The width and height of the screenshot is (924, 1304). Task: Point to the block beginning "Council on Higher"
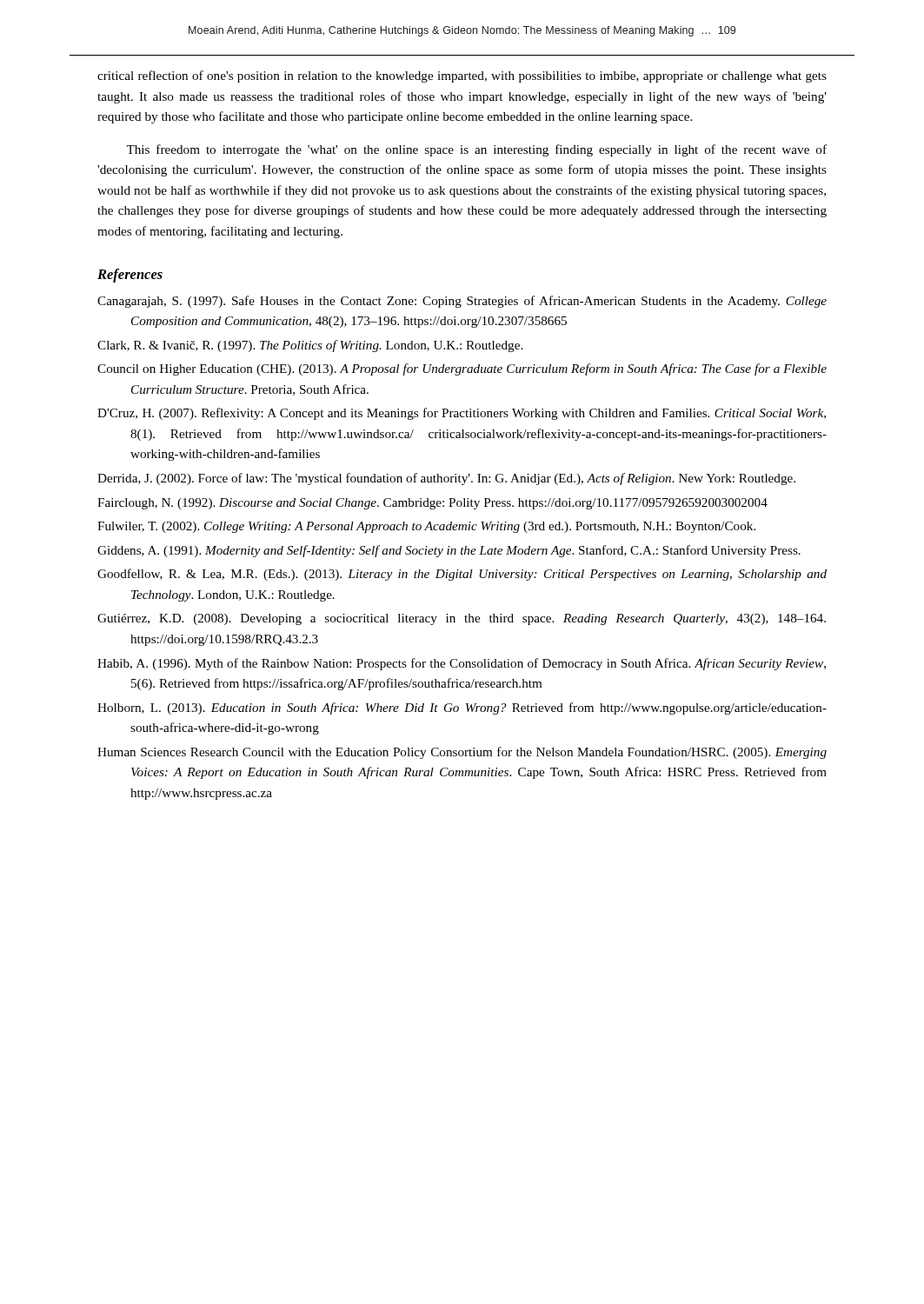click(x=462, y=379)
